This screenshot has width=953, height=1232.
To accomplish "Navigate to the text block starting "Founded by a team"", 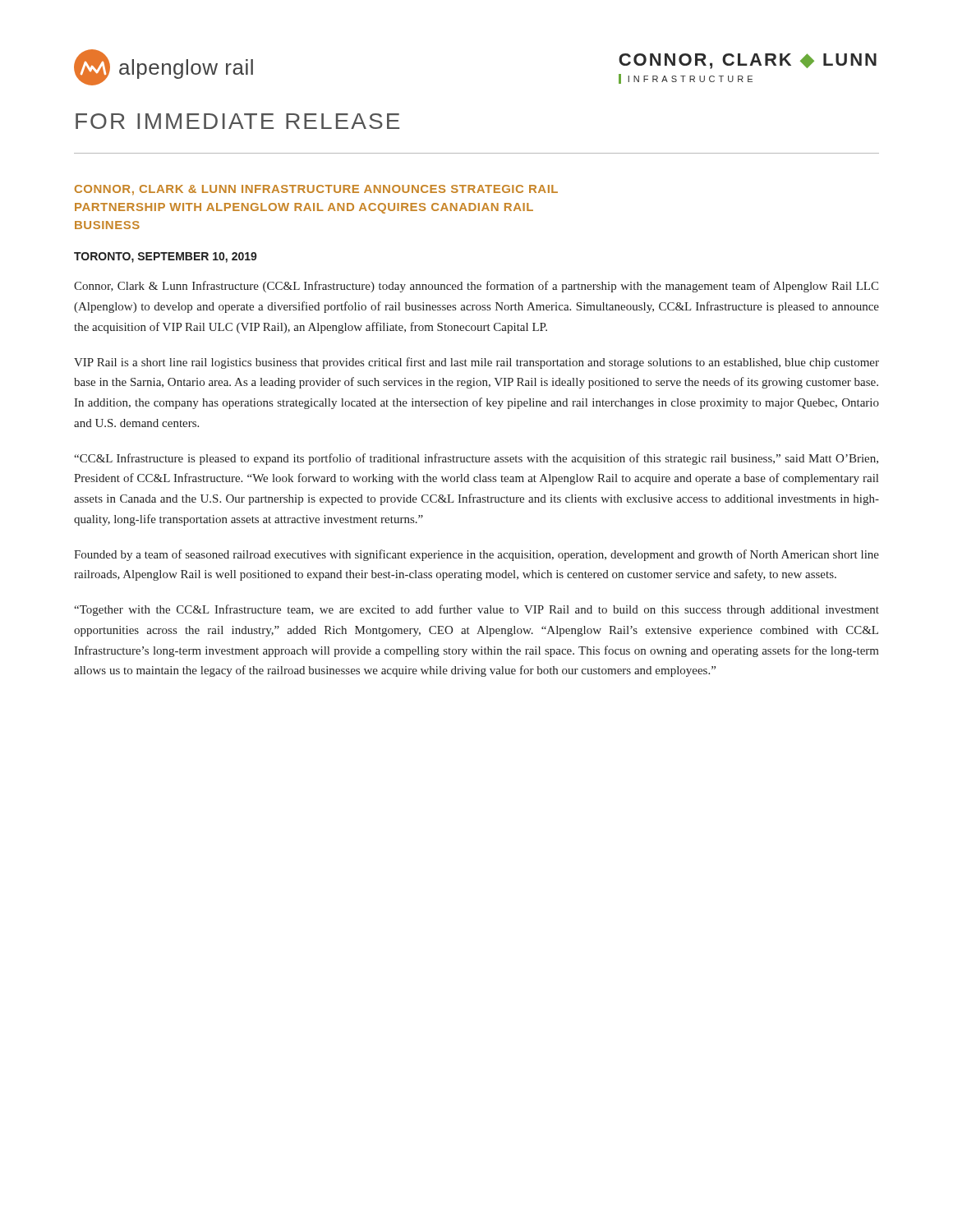I will (x=476, y=564).
